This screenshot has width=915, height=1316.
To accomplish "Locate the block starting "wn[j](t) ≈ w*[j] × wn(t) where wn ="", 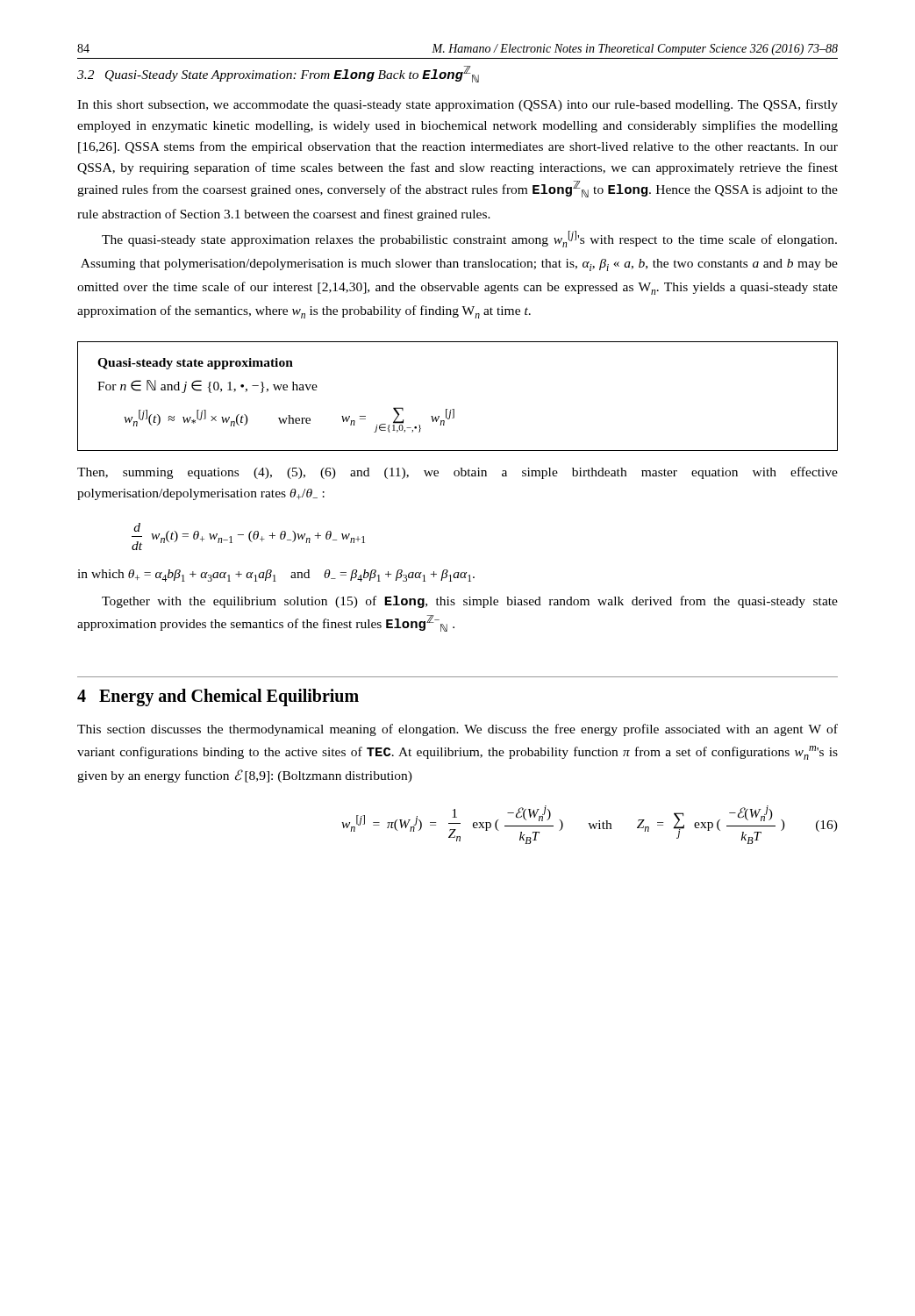I will [x=289, y=419].
